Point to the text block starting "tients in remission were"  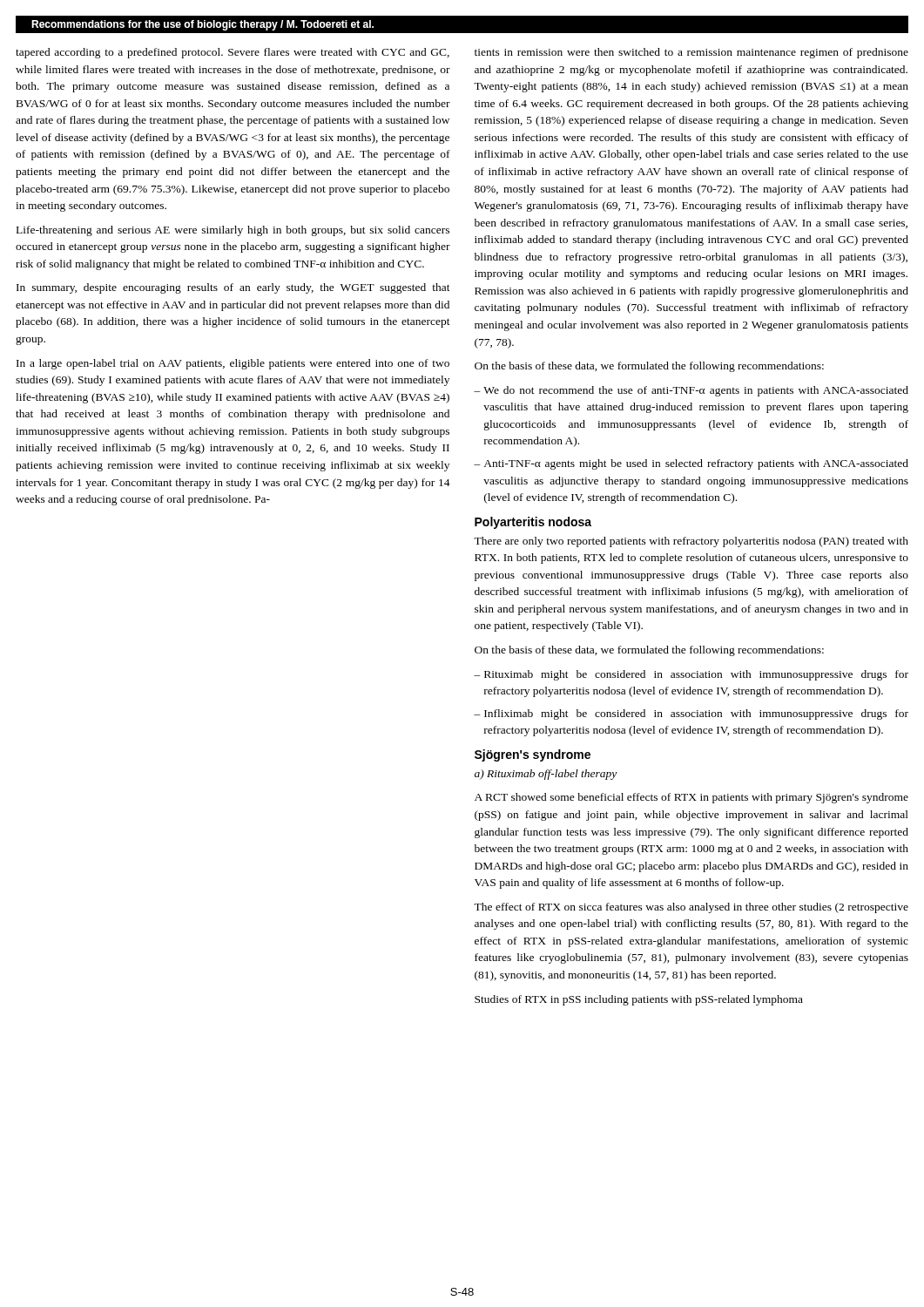point(691,209)
